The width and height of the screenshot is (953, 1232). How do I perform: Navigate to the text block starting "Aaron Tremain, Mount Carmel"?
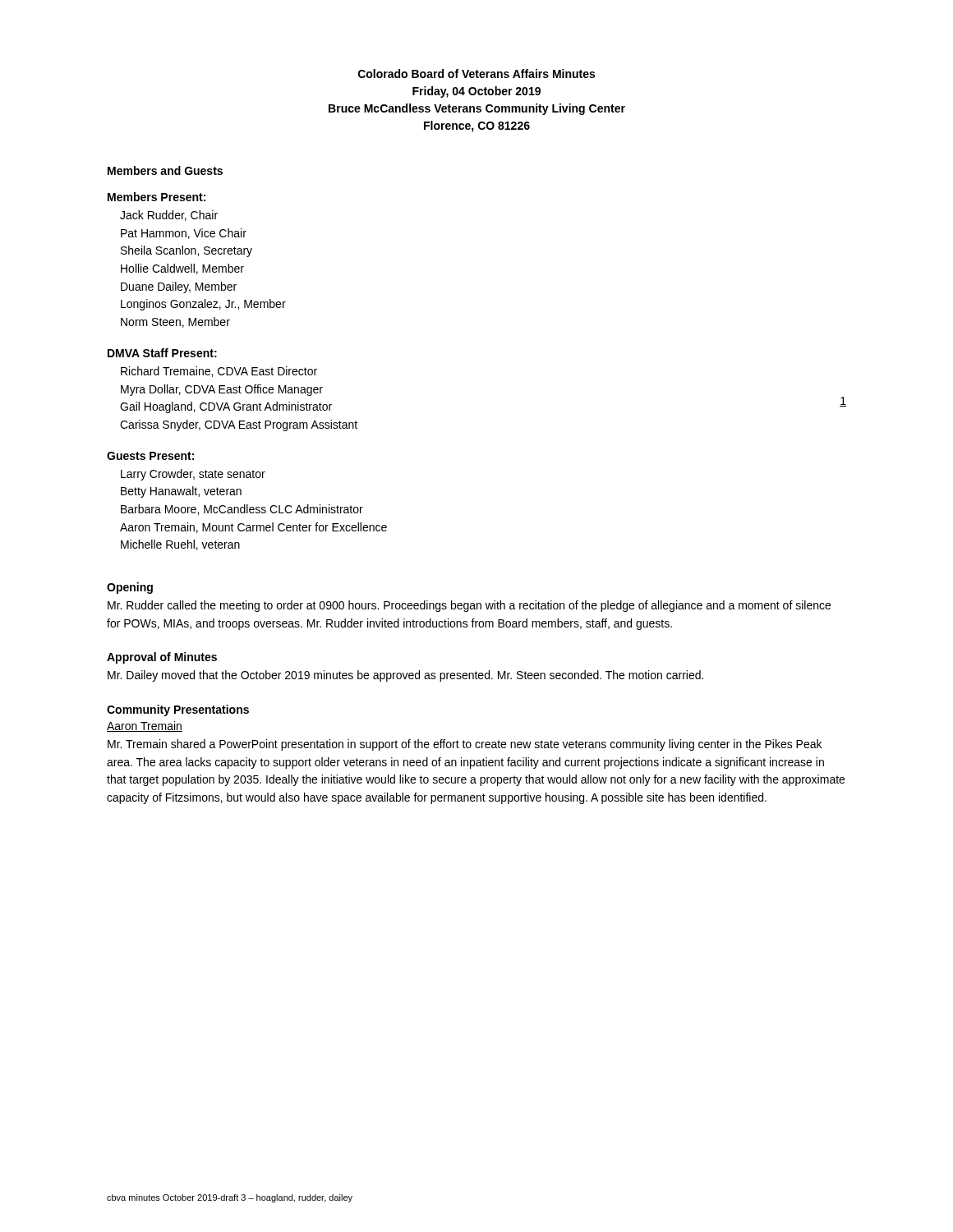(x=254, y=527)
